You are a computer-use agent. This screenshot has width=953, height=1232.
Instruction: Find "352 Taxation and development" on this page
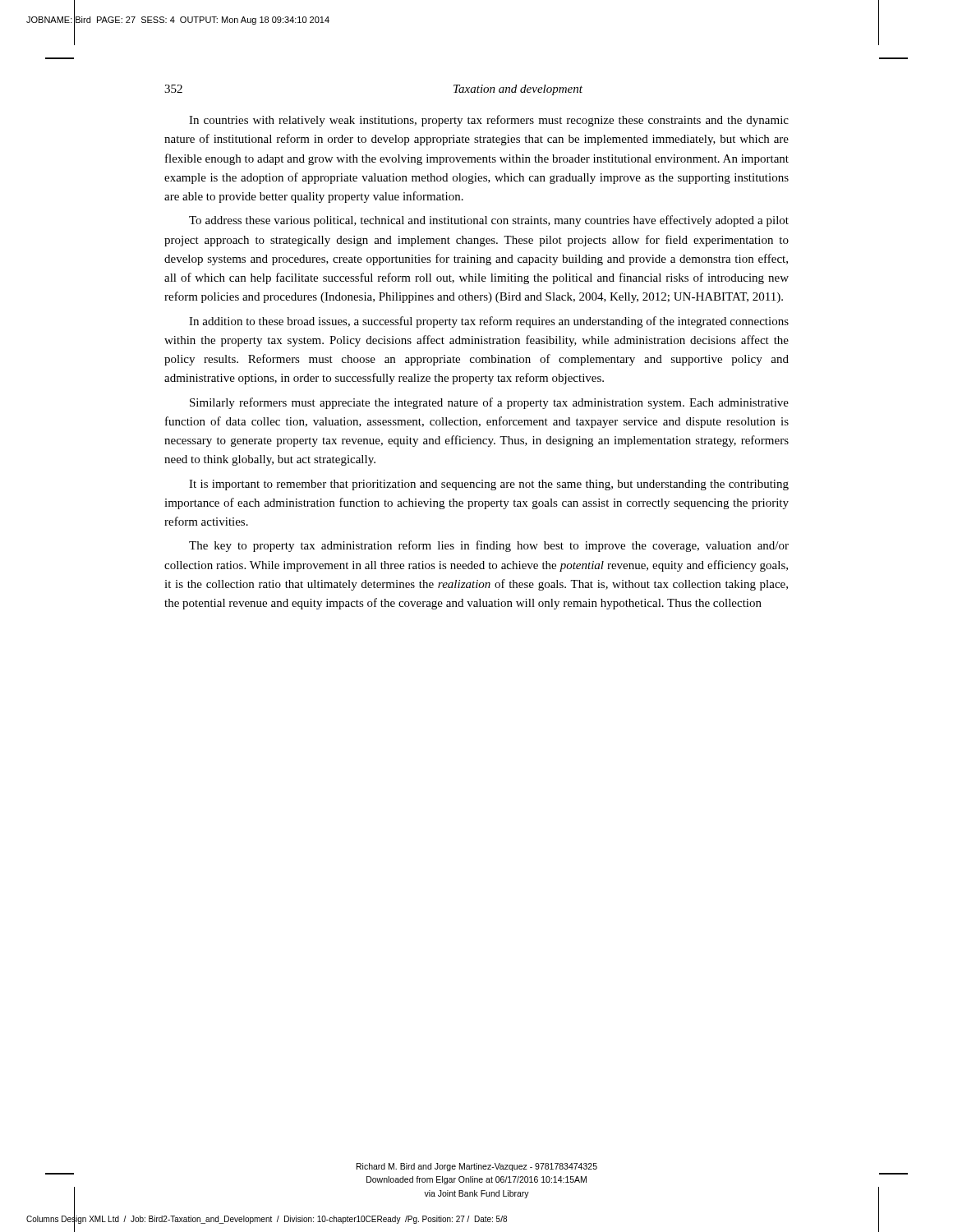476,89
